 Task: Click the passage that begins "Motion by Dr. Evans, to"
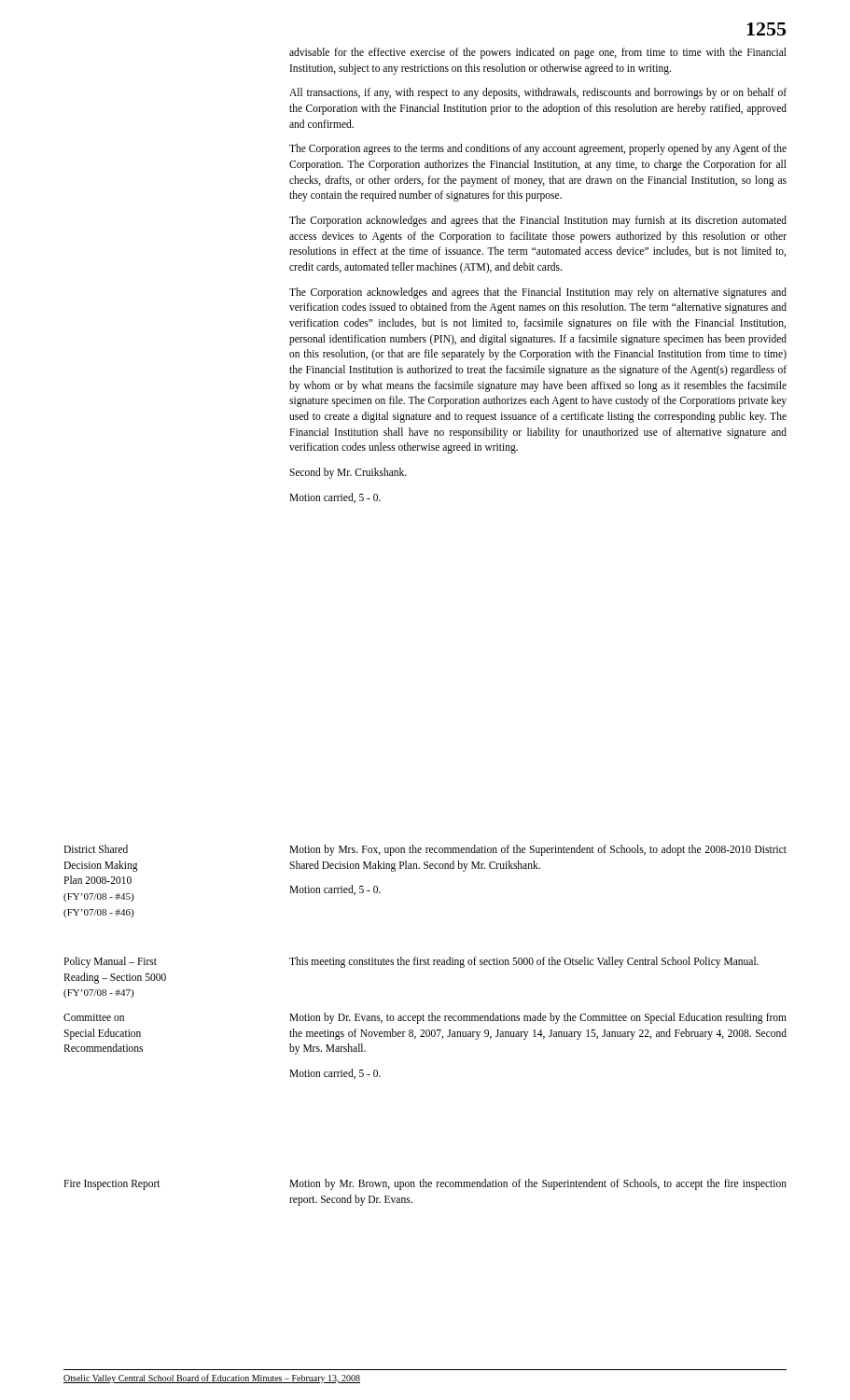pyautogui.click(x=538, y=1046)
